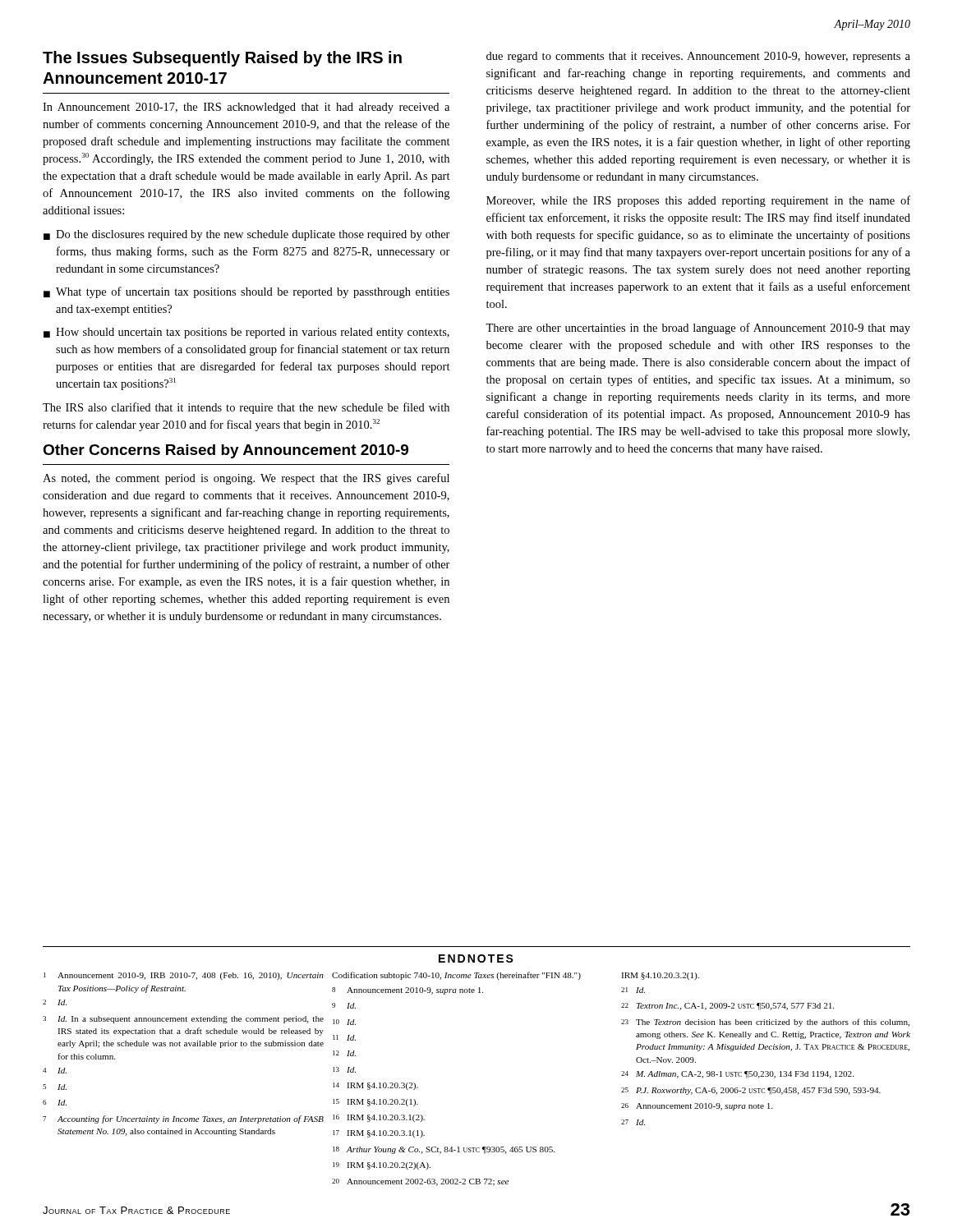The height and width of the screenshot is (1232, 953).
Task: Select the block starting "There are other uncertainties in"
Action: [x=698, y=389]
